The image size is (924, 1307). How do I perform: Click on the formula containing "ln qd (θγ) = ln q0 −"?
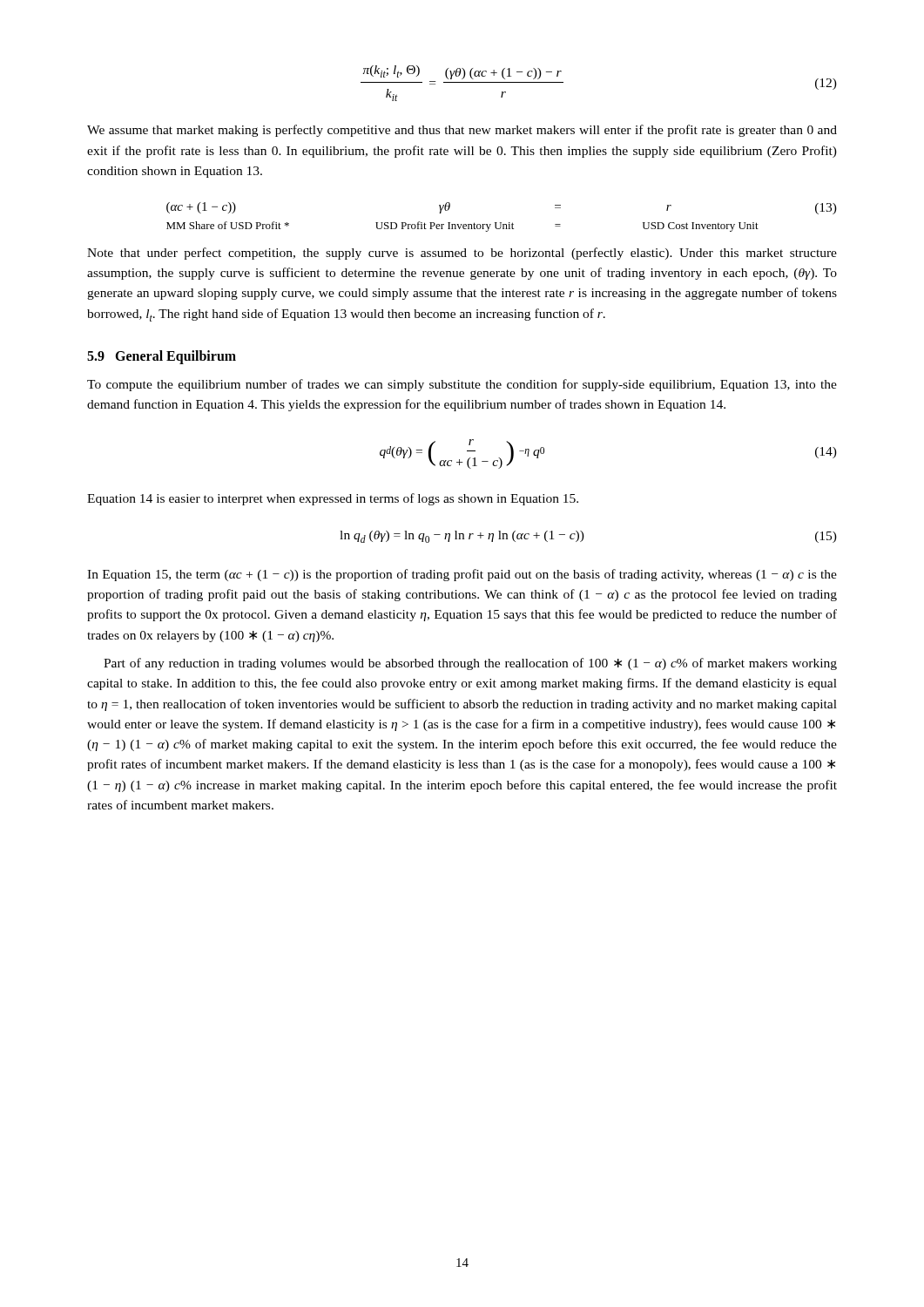[x=588, y=536]
